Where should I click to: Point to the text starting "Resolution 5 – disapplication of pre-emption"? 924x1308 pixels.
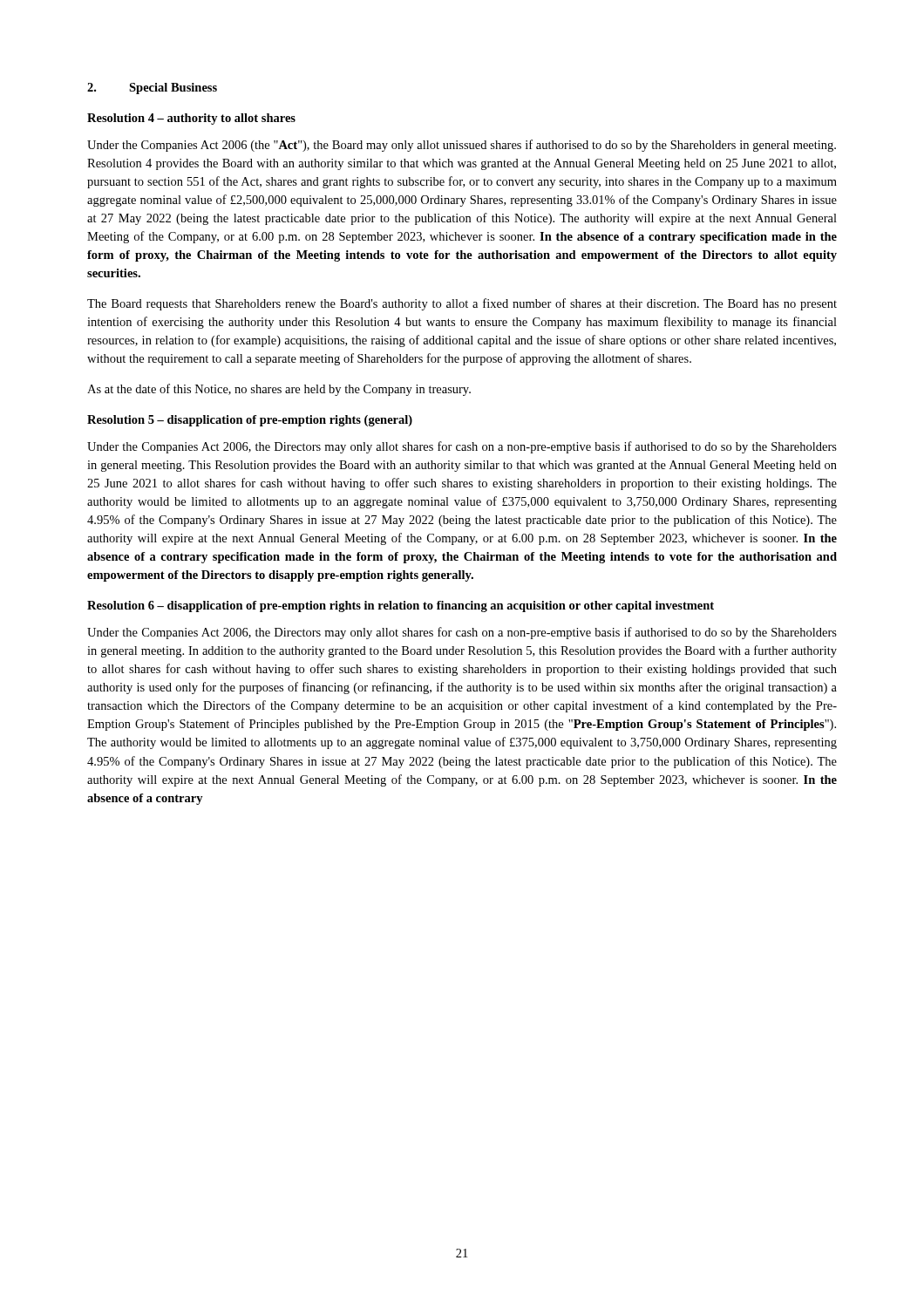[250, 420]
